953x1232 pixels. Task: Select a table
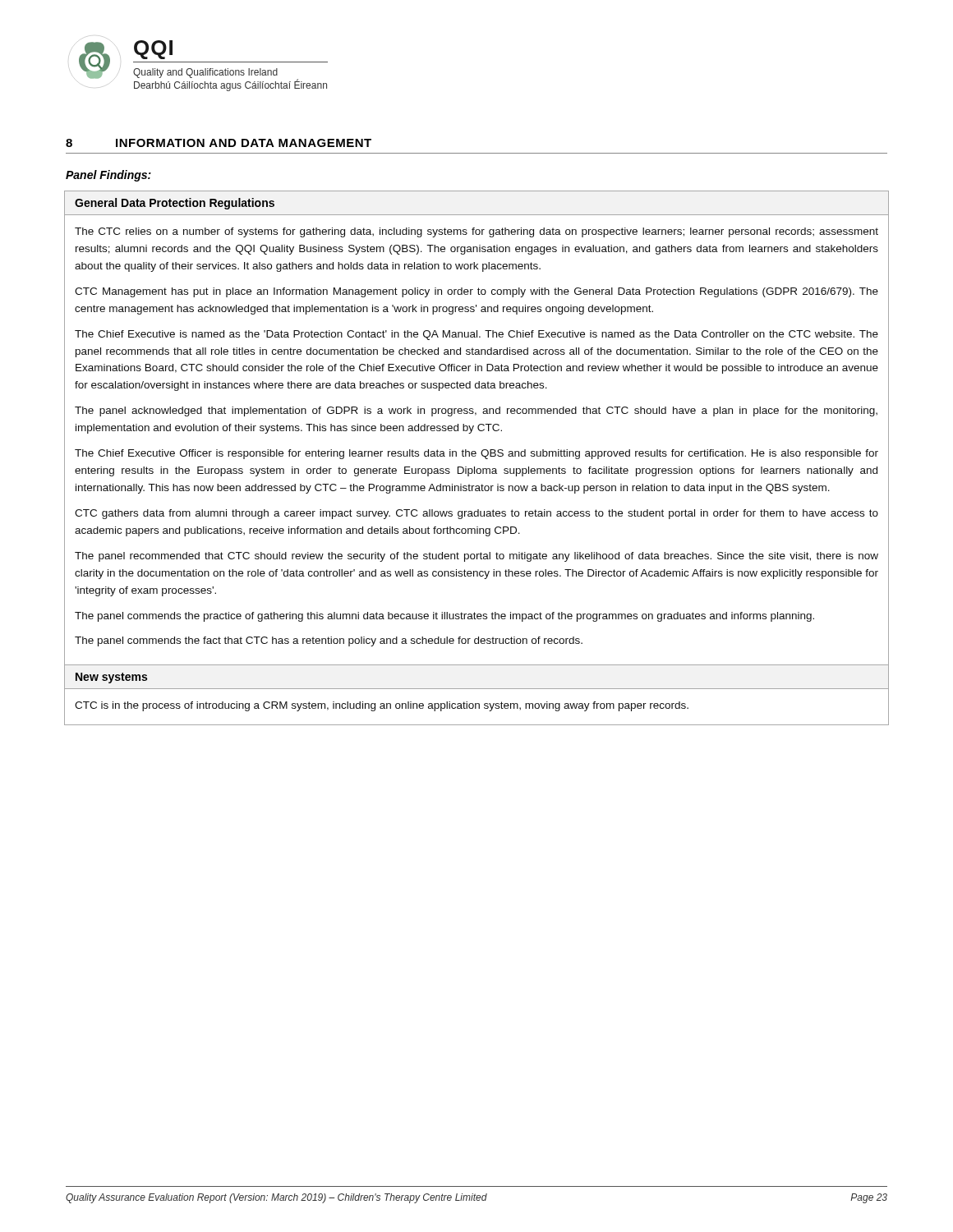point(476,458)
